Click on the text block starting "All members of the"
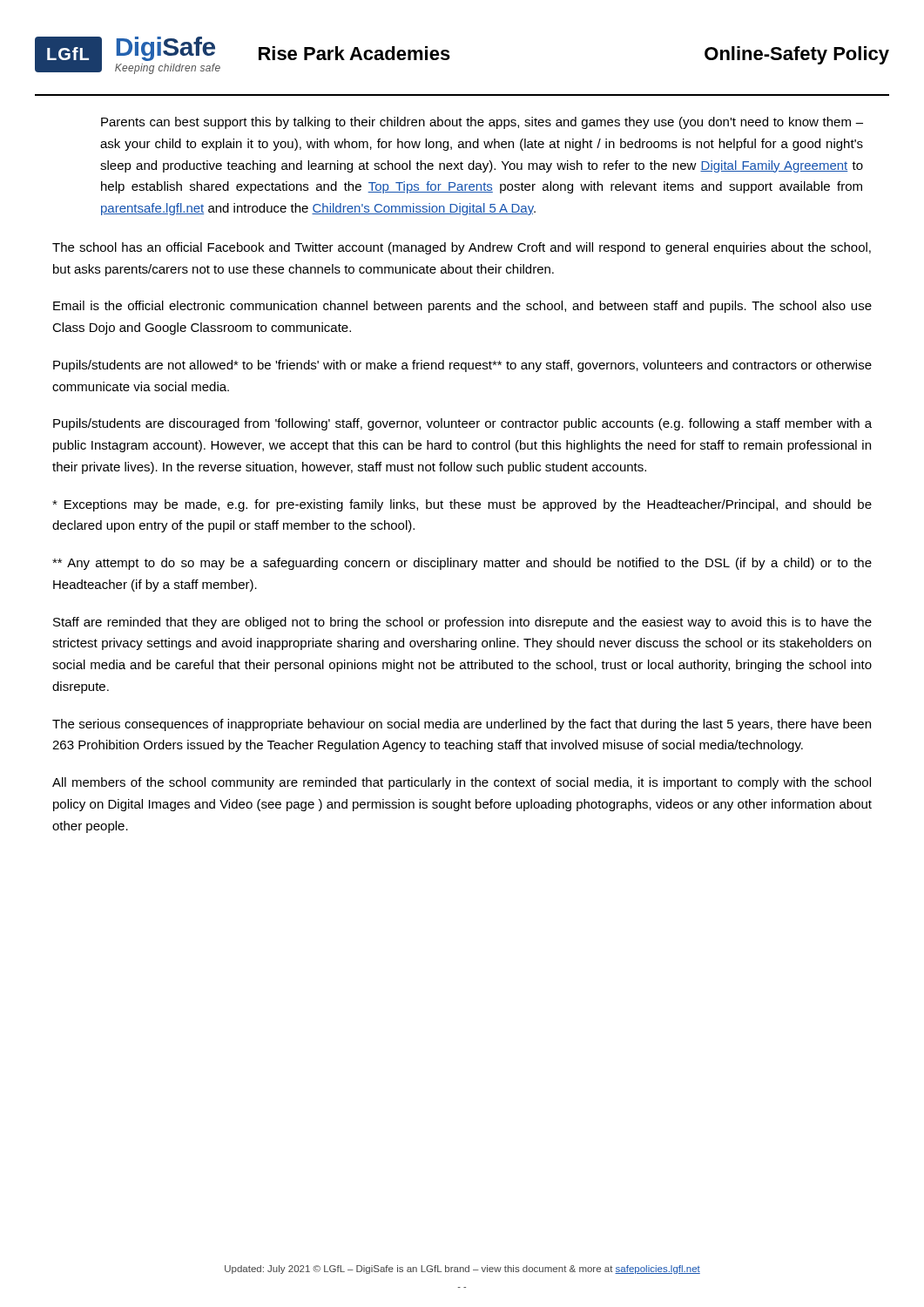The height and width of the screenshot is (1307, 924). point(462,804)
